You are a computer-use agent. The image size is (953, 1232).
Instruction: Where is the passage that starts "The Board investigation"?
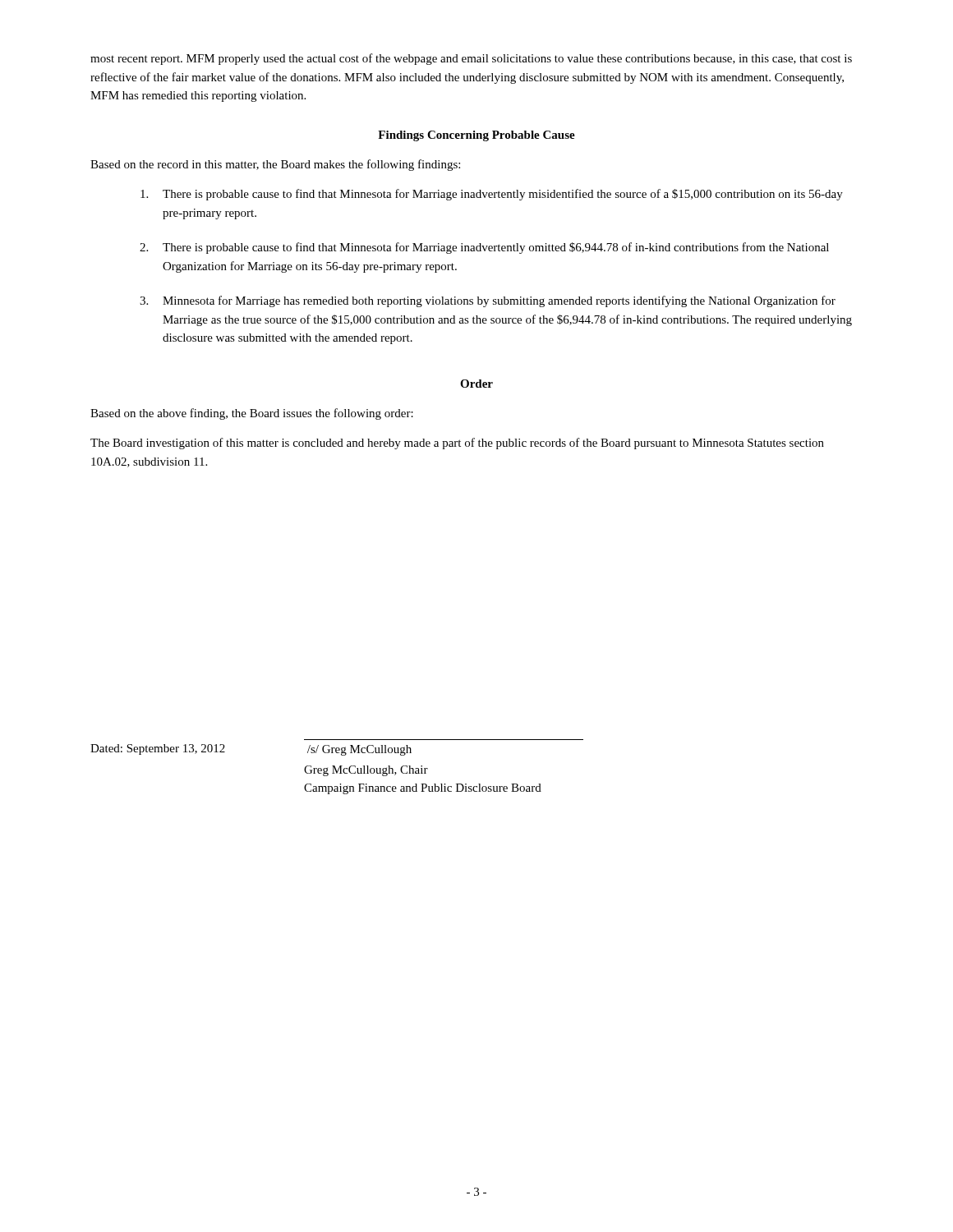tap(457, 452)
